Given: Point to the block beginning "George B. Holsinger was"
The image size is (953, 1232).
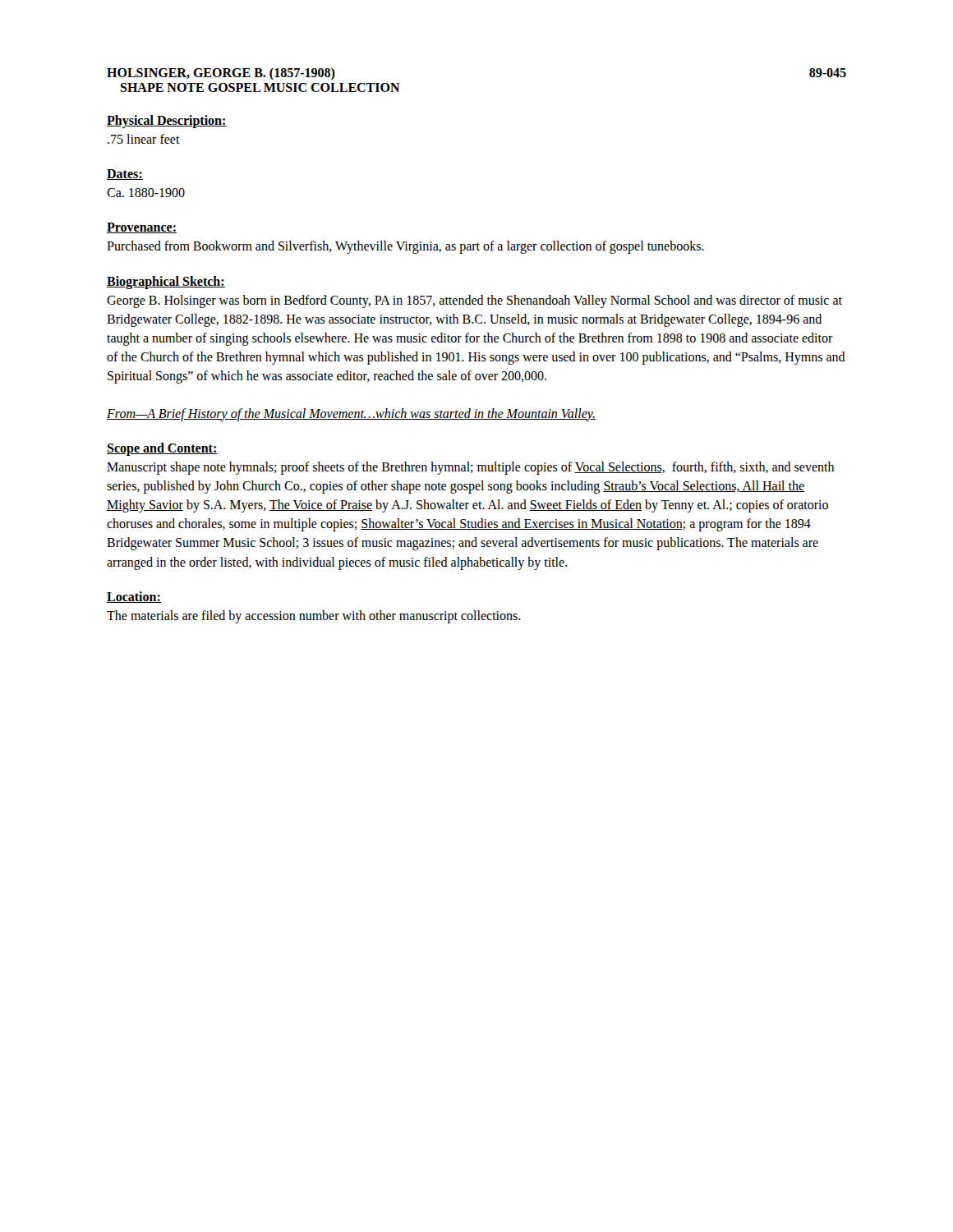Looking at the screenshot, I should pos(476,338).
